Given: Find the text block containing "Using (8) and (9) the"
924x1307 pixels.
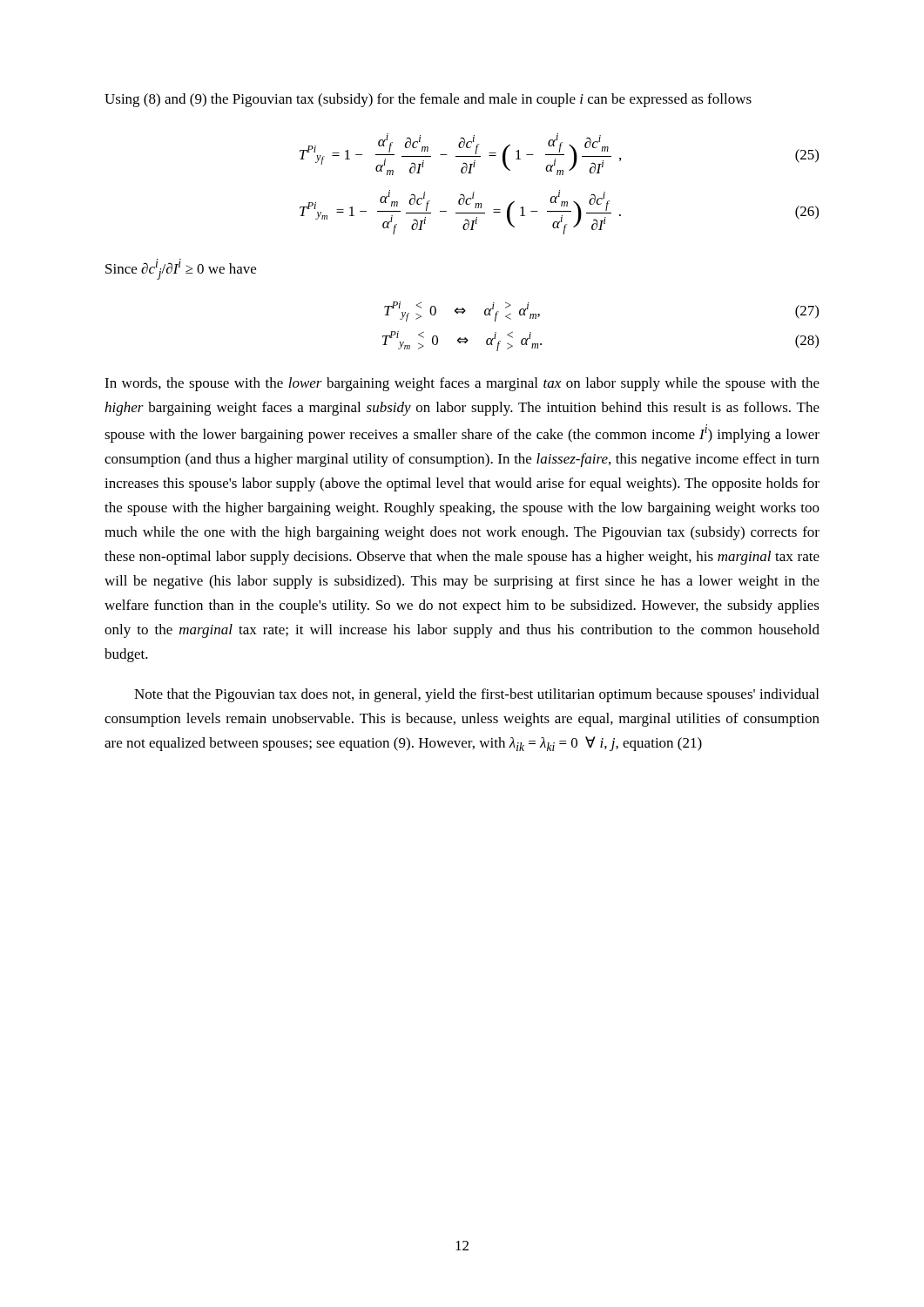Looking at the screenshot, I should pyautogui.click(x=428, y=99).
